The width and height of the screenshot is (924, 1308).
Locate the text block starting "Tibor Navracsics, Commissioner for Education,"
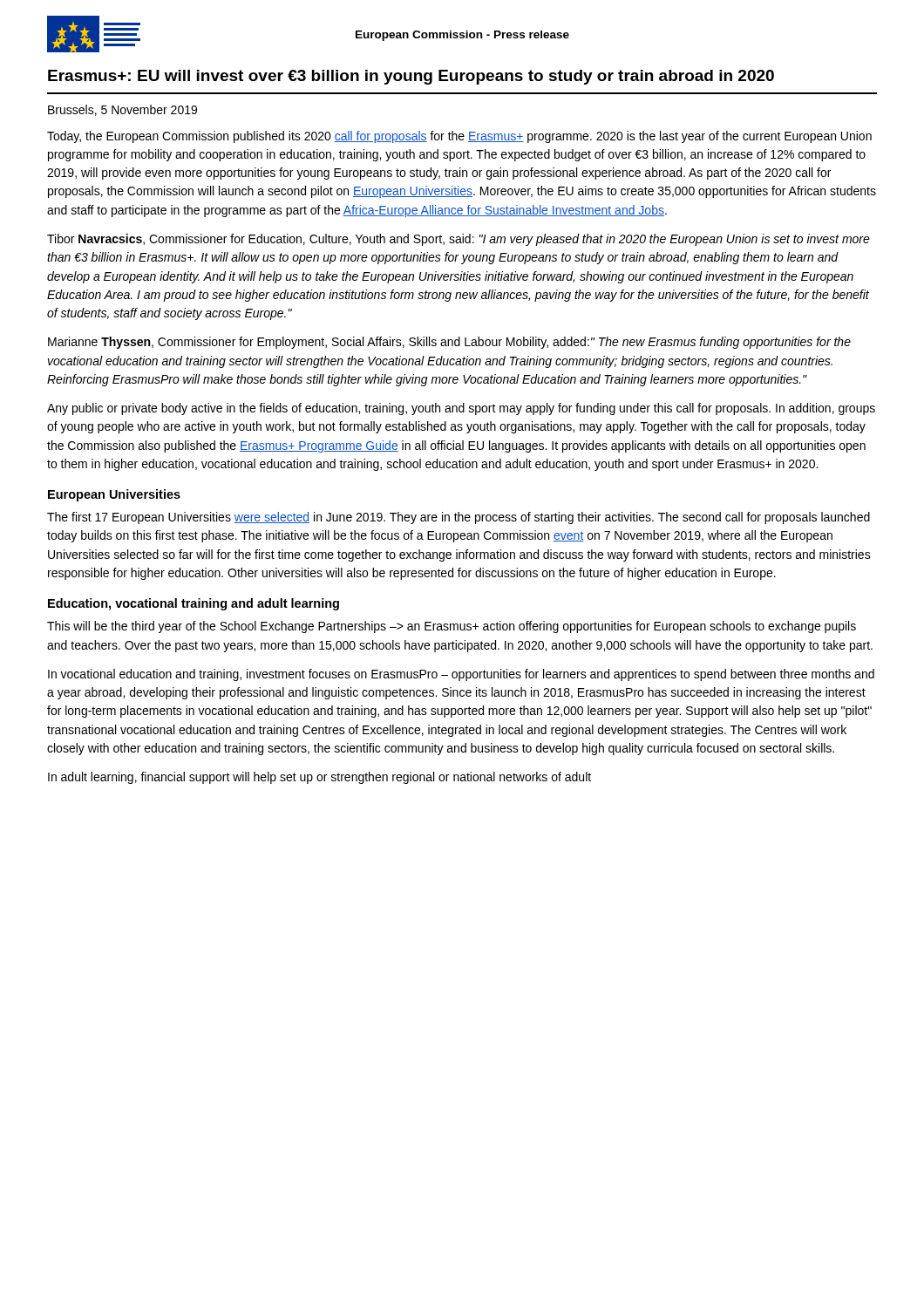point(458,276)
